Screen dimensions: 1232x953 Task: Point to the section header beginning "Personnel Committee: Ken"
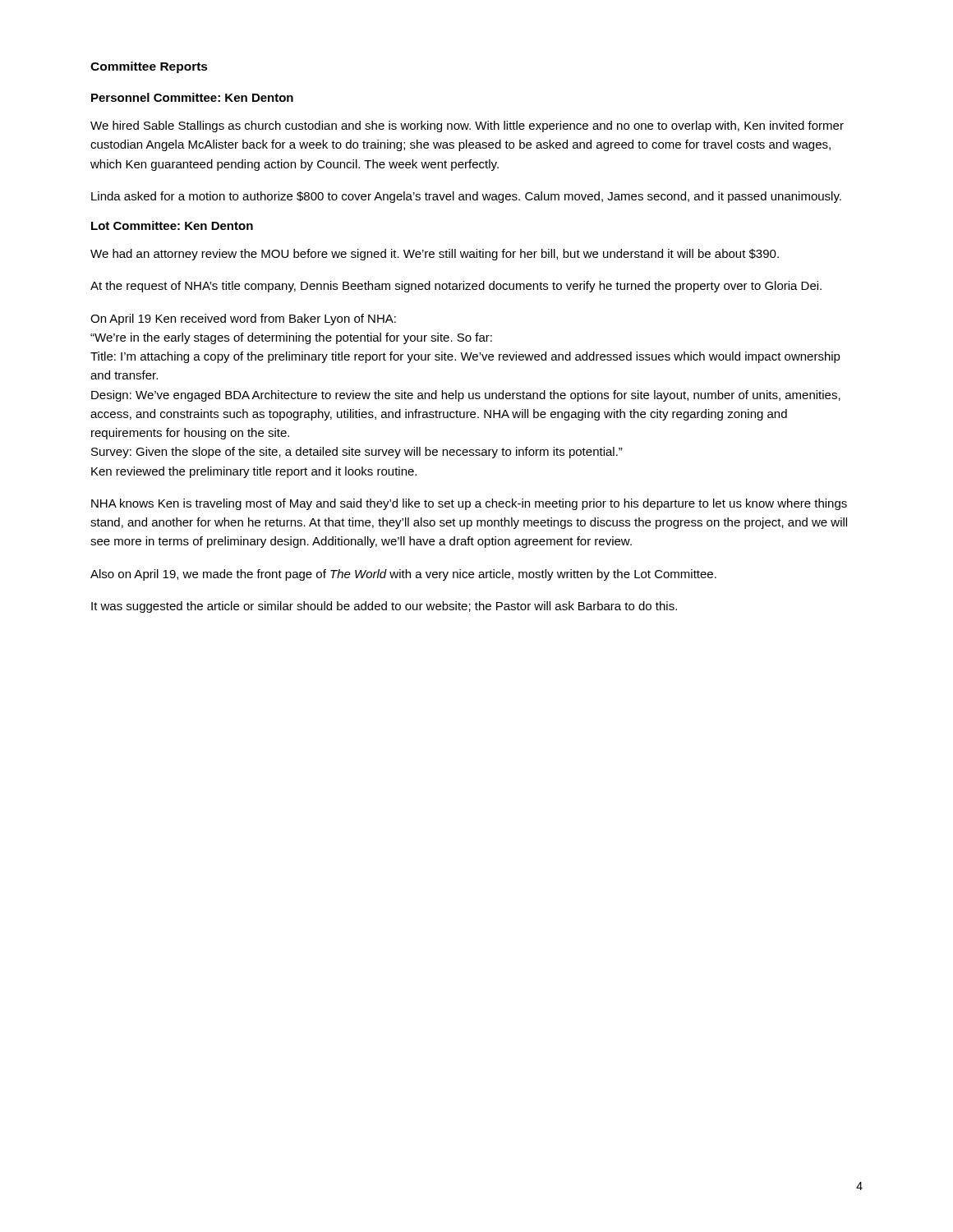coord(192,97)
